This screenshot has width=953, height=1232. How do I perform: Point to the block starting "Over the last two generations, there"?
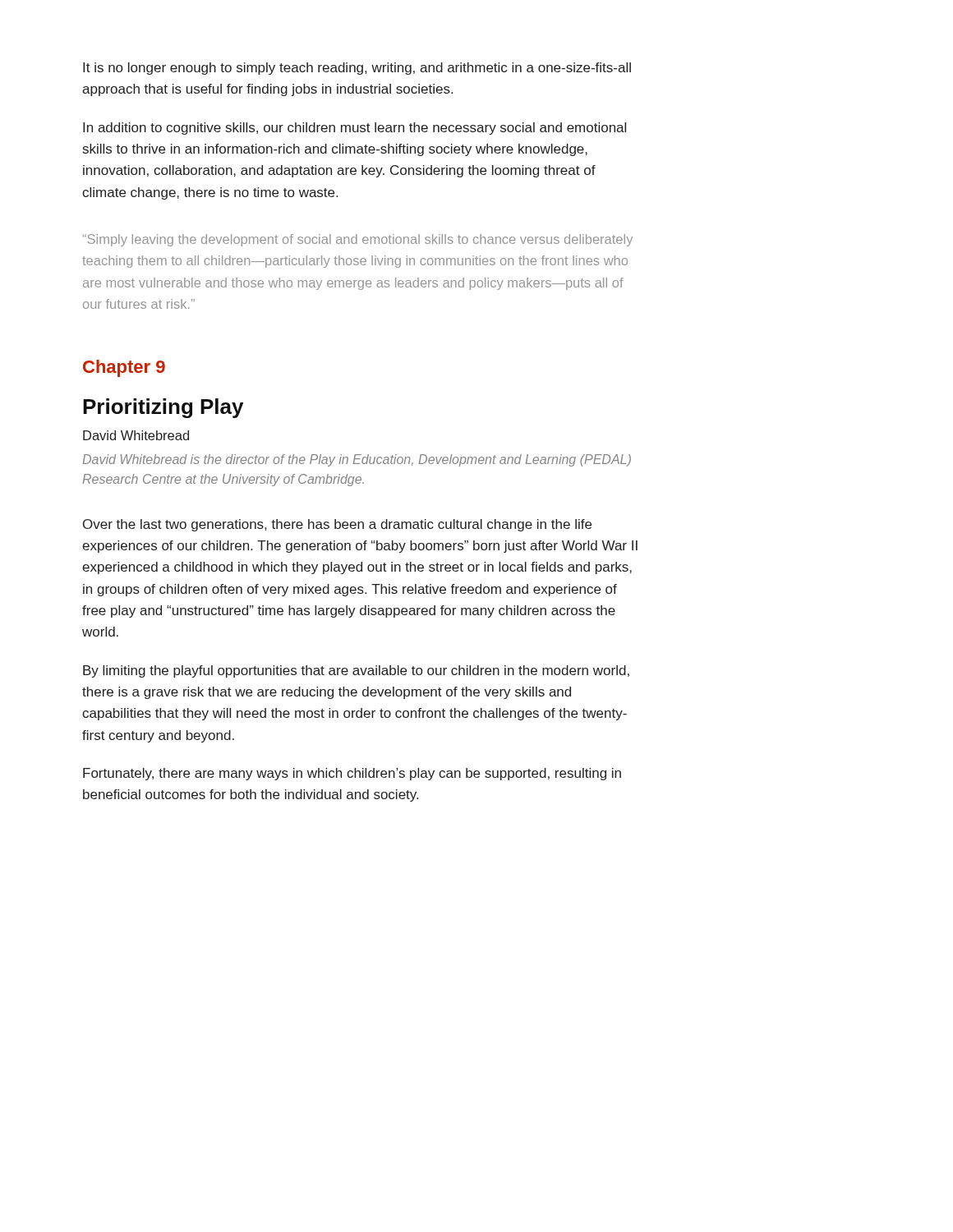point(360,578)
